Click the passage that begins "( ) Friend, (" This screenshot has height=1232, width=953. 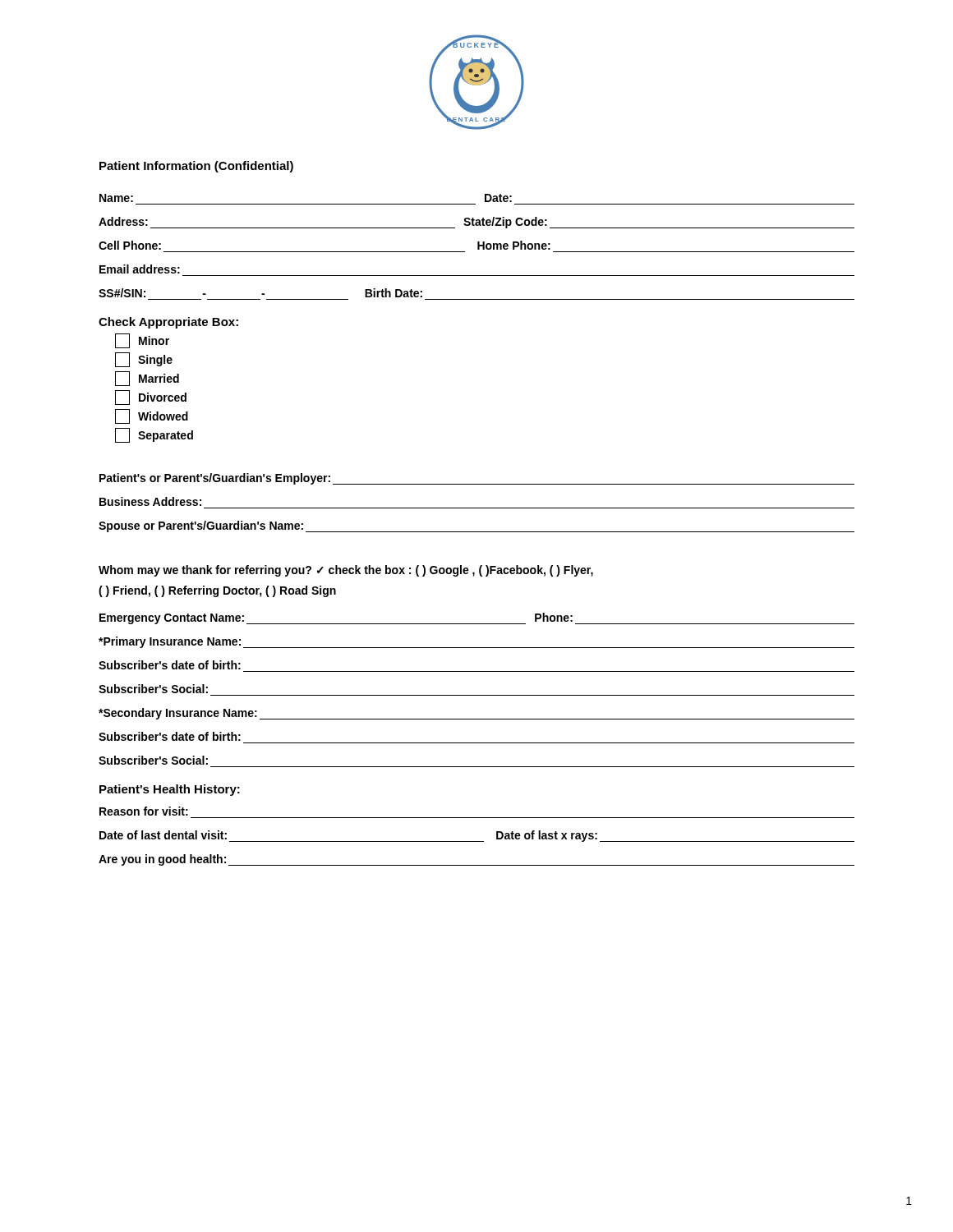coord(217,591)
